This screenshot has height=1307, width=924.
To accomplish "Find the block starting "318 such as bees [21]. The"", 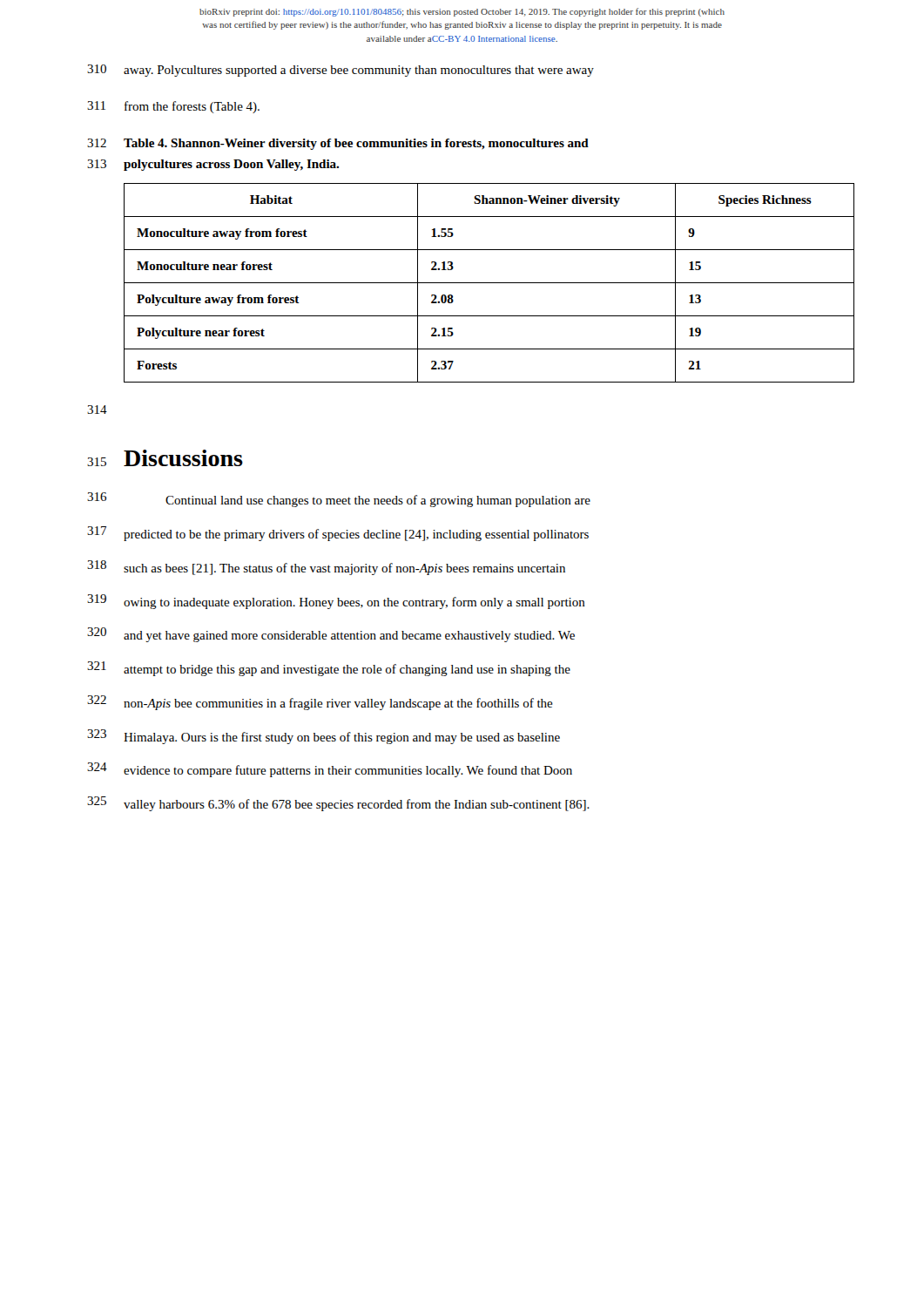I will click(471, 568).
